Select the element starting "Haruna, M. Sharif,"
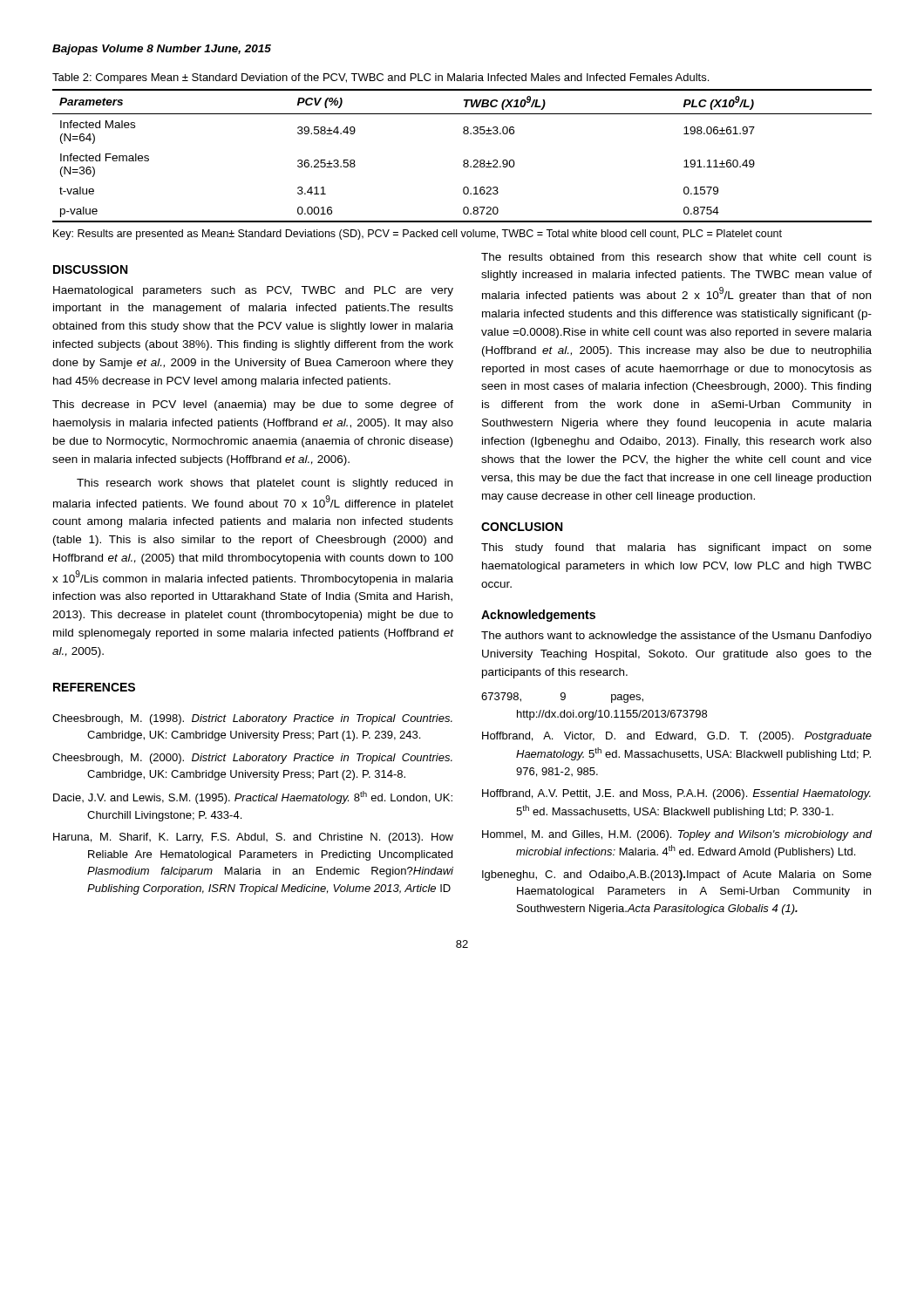Image resolution: width=924 pixels, height=1308 pixels. (x=253, y=862)
